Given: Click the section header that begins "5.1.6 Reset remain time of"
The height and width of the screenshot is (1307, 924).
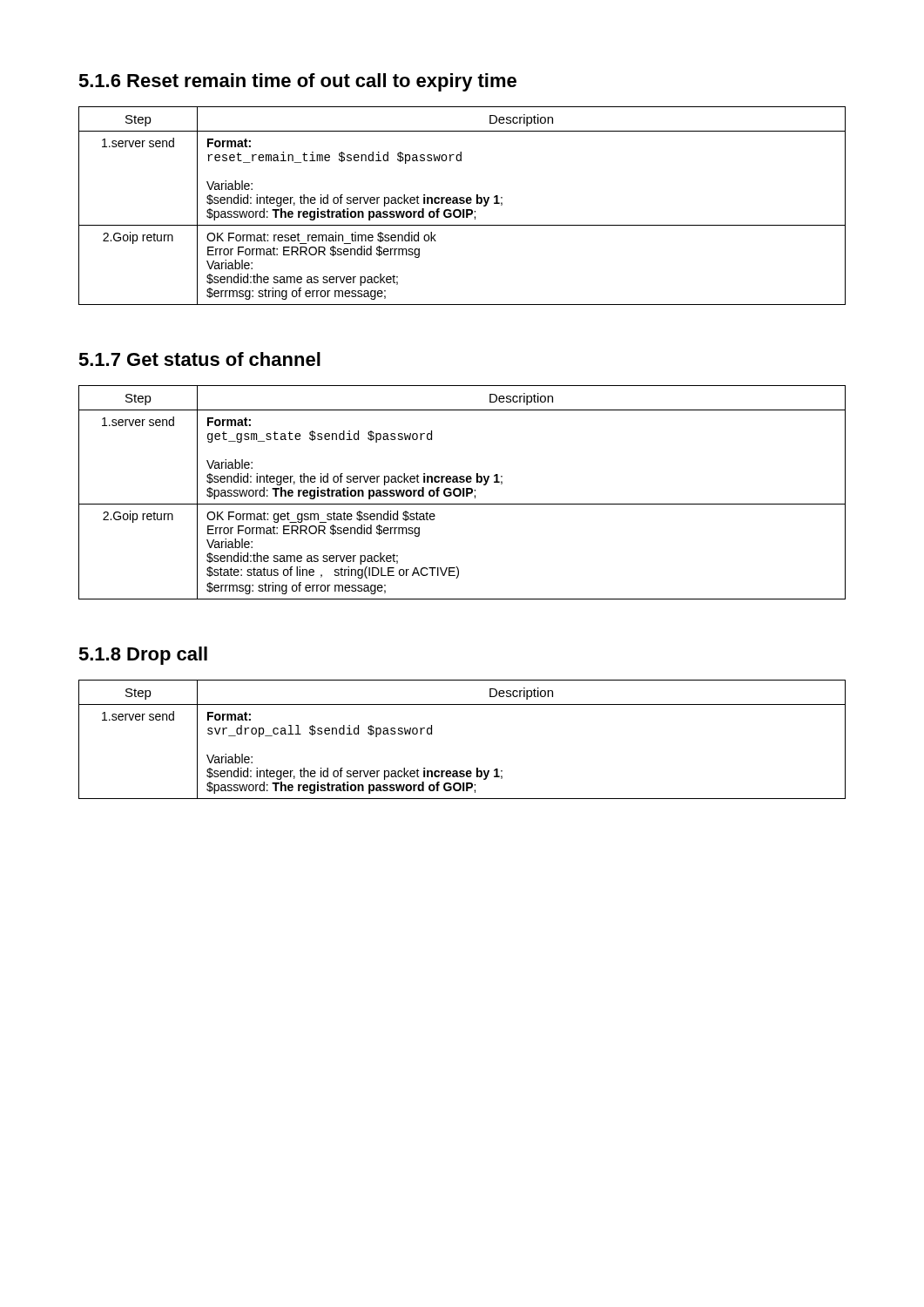Looking at the screenshot, I should (x=298, y=81).
